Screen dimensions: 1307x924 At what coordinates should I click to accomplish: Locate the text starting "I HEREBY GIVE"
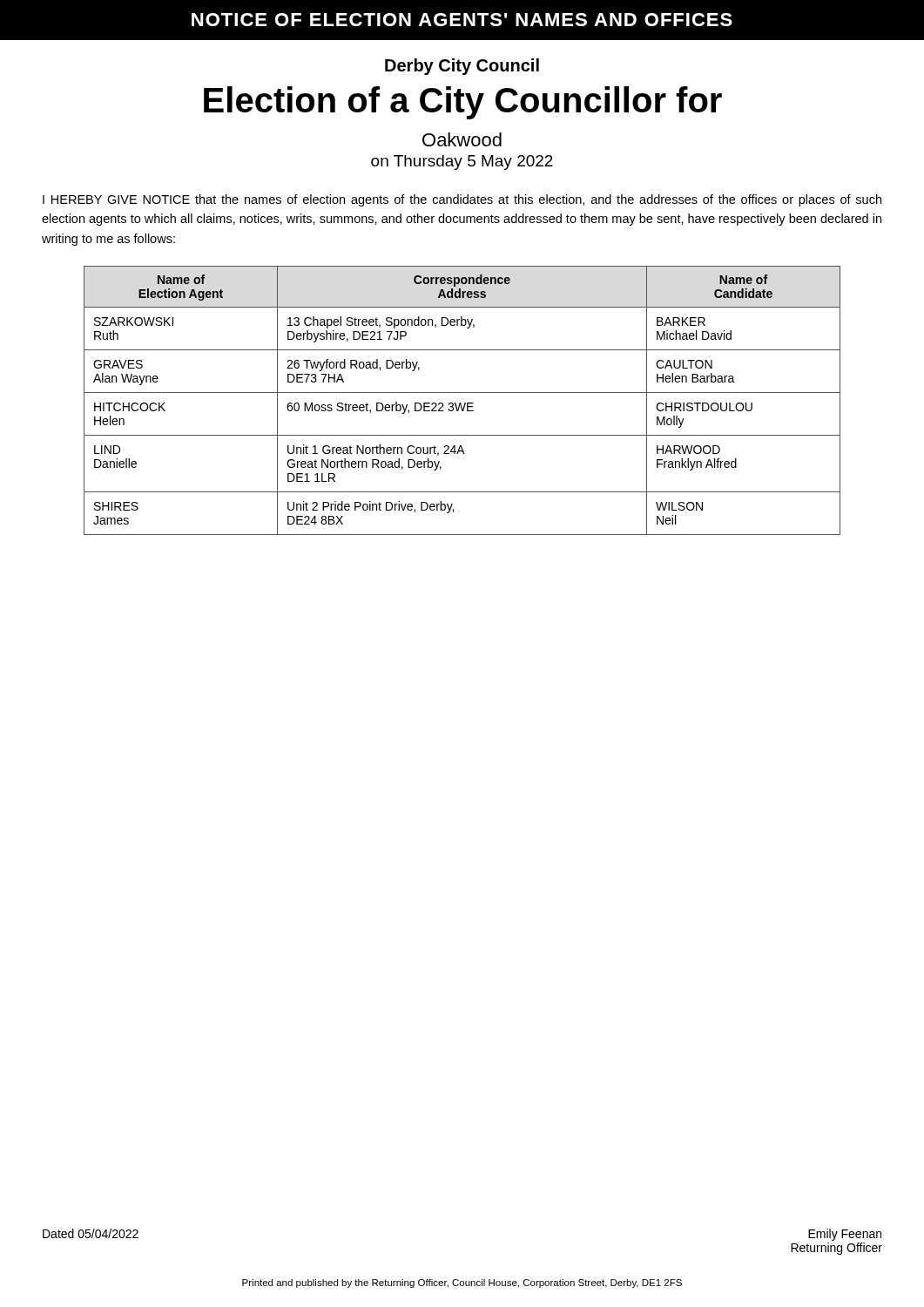462,219
